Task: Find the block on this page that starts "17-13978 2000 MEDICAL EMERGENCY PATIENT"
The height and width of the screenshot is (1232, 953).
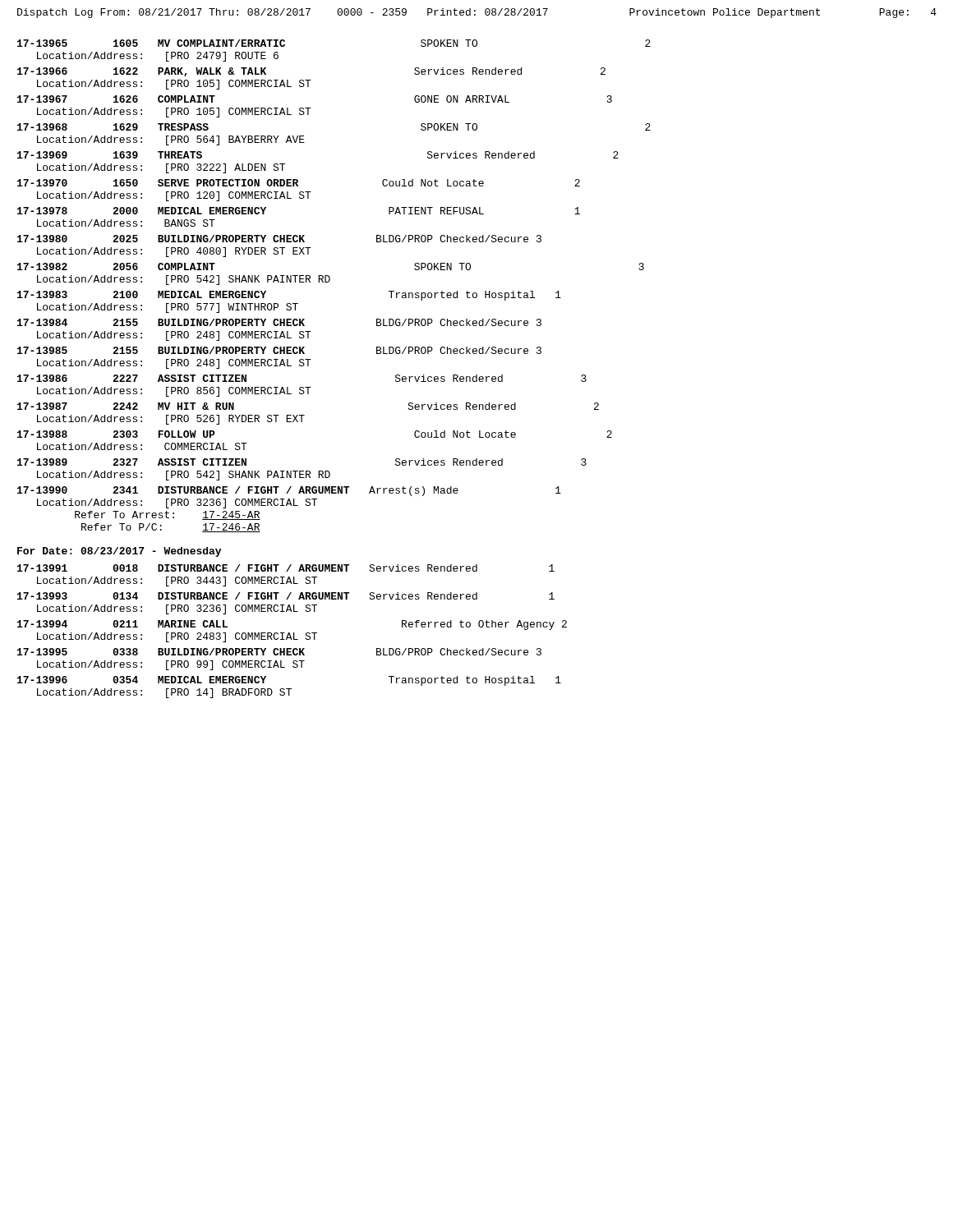Action: click(x=476, y=218)
